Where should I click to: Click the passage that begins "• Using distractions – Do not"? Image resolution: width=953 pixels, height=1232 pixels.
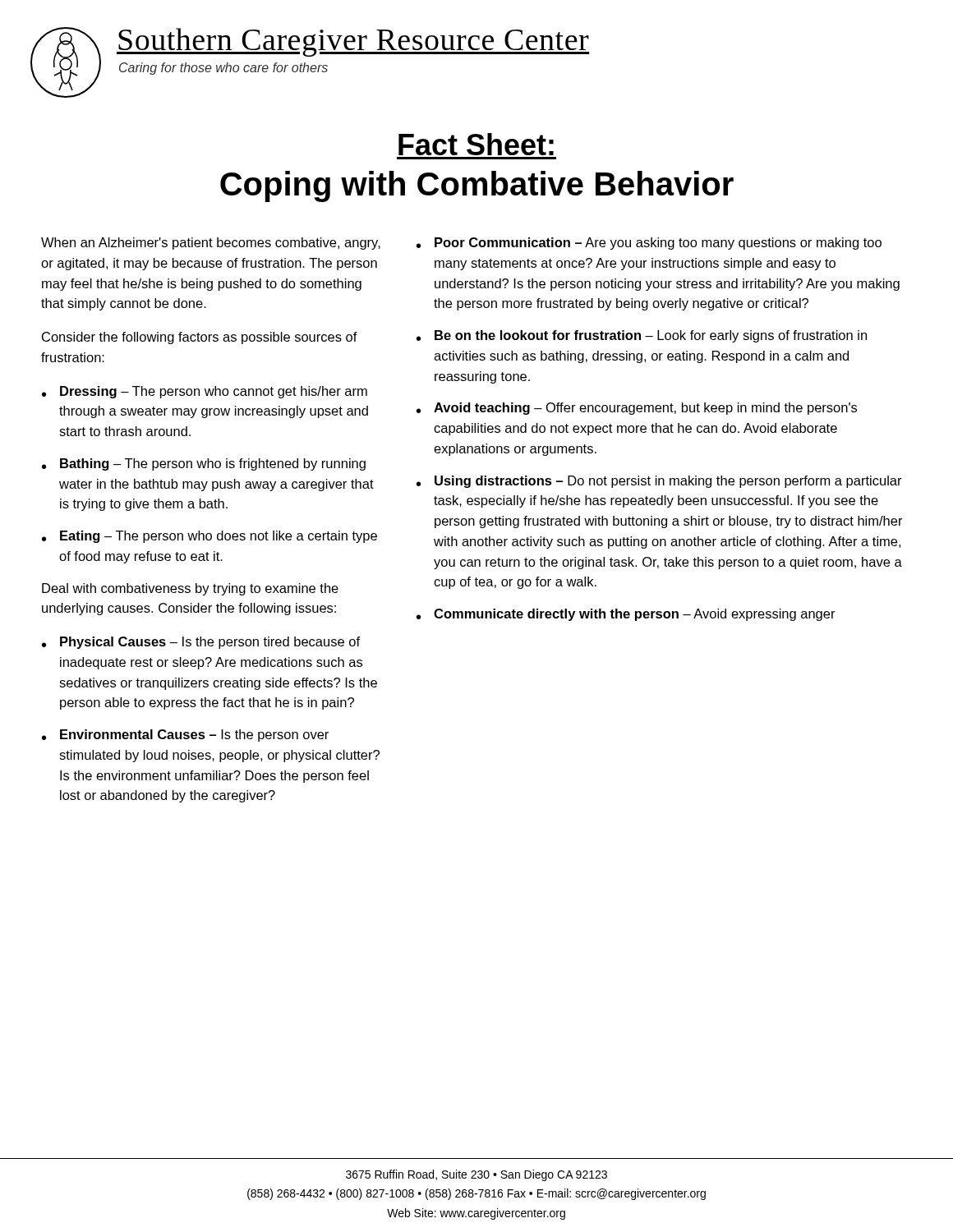coord(664,531)
